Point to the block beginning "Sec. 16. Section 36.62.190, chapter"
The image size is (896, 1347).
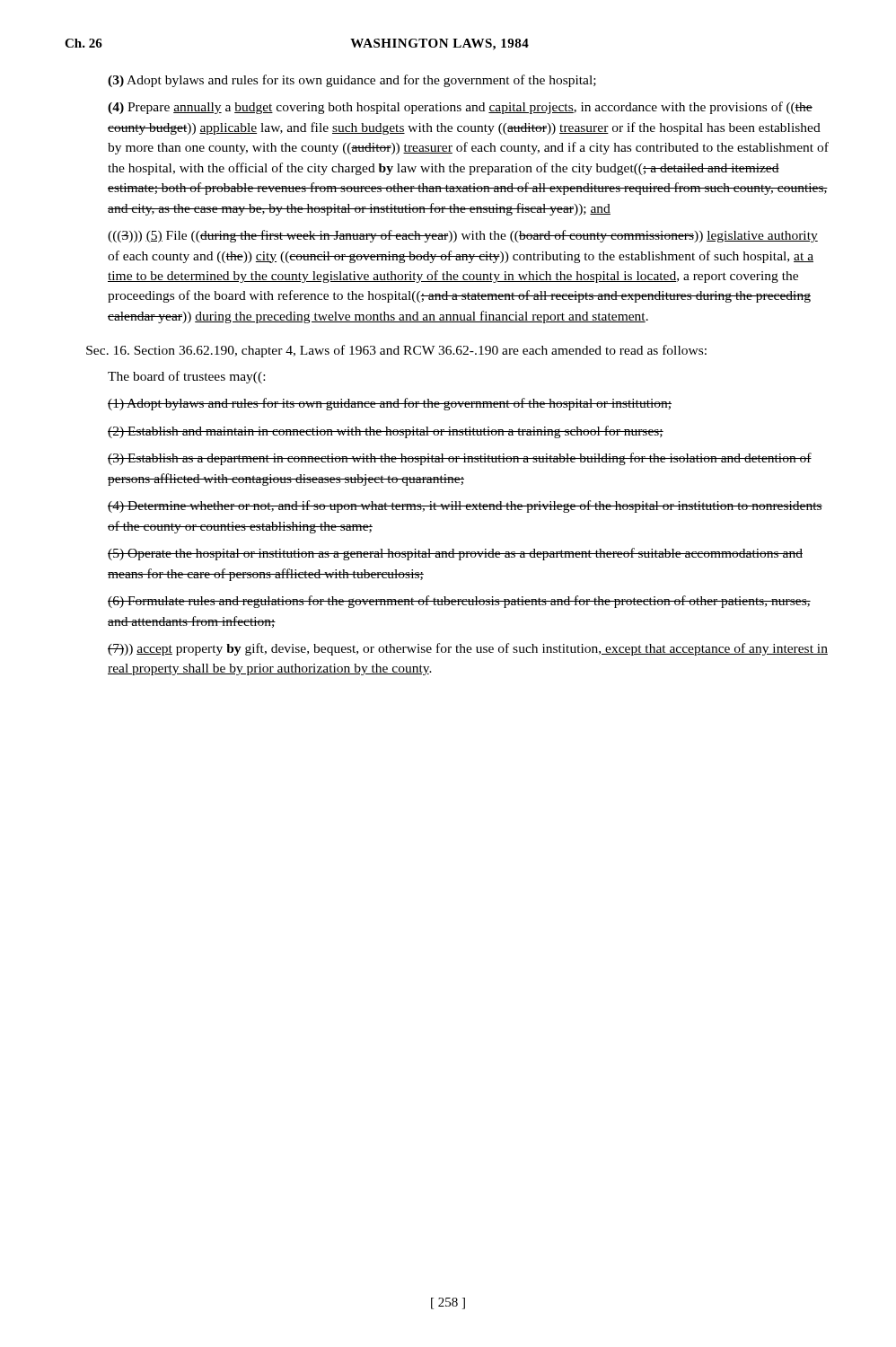click(x=386, y=350)
